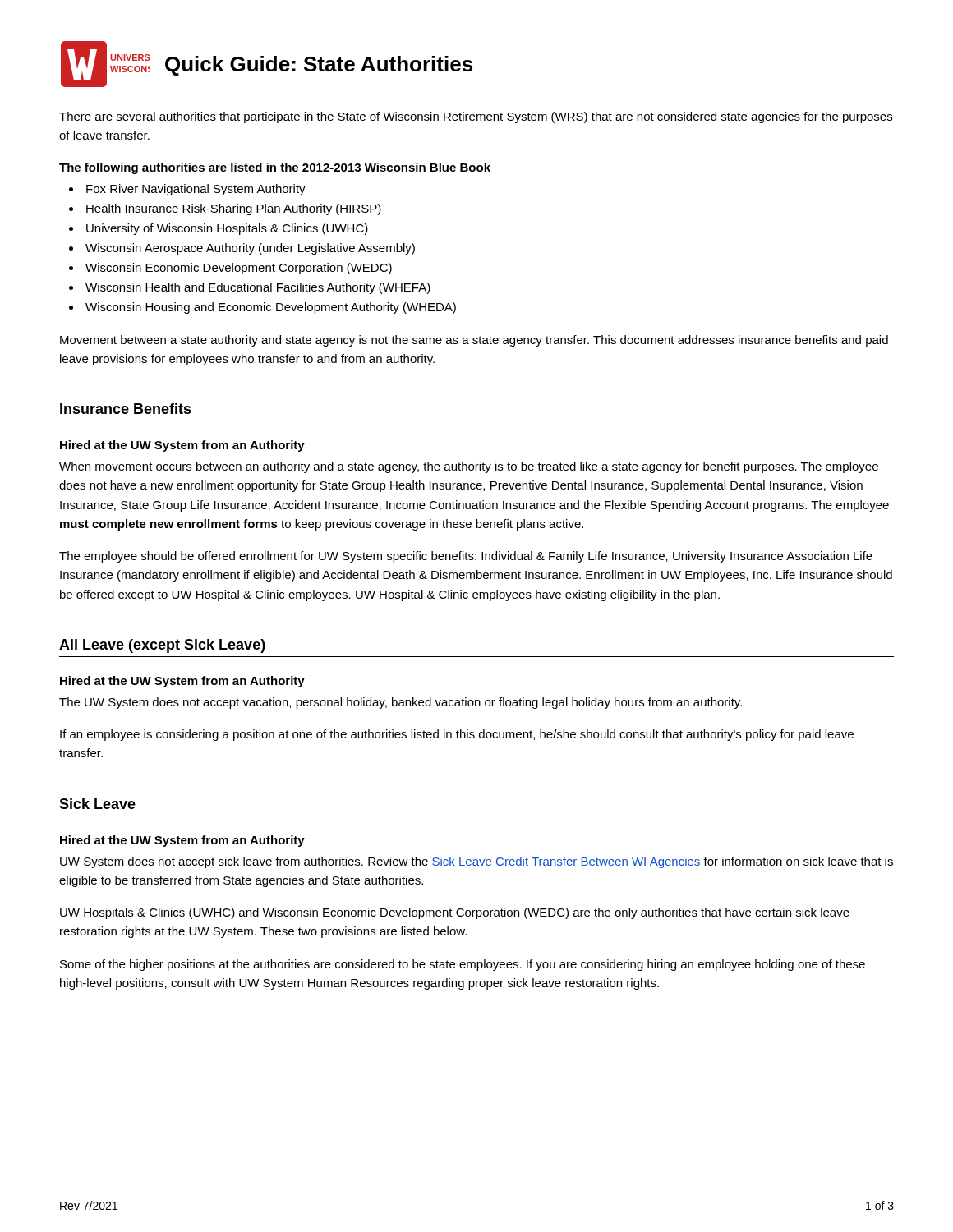This screenshot has width=953, height=1232.
Task: Click where it says "Insurance Benefits"
Action: pyautogui.click(x=125, y=409)
